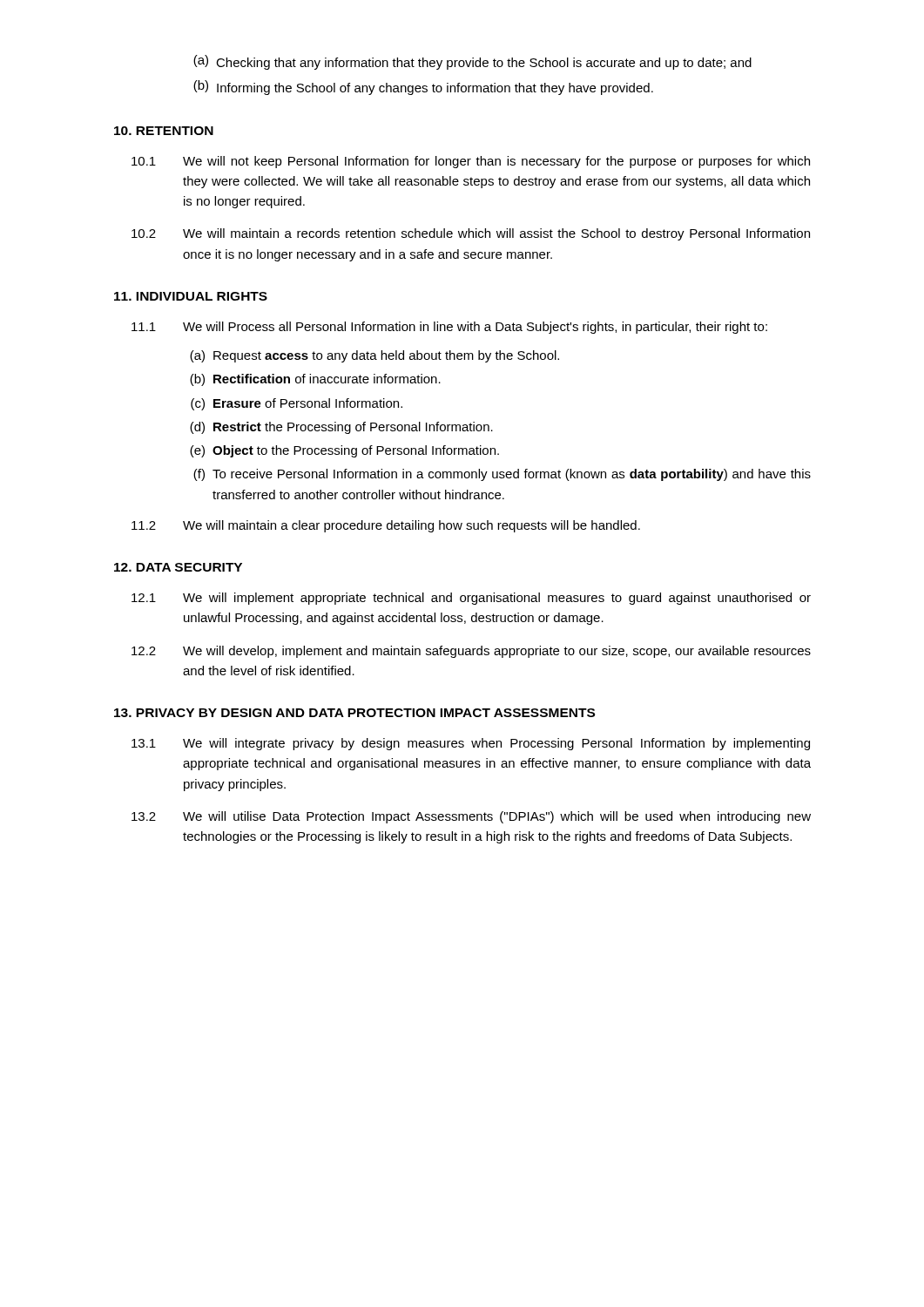Find the passage starting "(b) Rectification of inaccurate information."
Image resolution: width=924 pixels, height=1307 pixels.
tap(315, 380)
